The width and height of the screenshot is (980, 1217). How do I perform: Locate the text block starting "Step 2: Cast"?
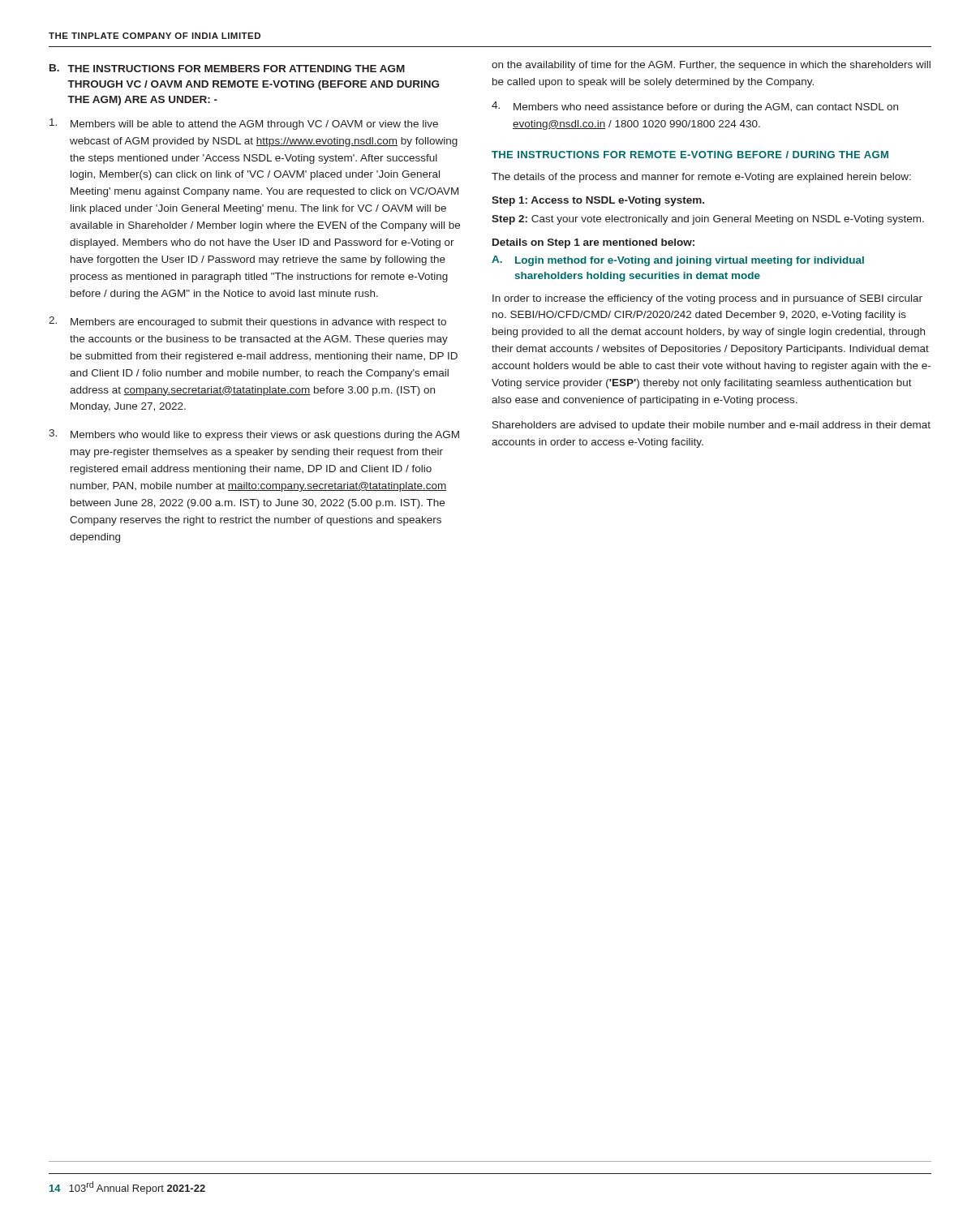[x=708, y=218]
